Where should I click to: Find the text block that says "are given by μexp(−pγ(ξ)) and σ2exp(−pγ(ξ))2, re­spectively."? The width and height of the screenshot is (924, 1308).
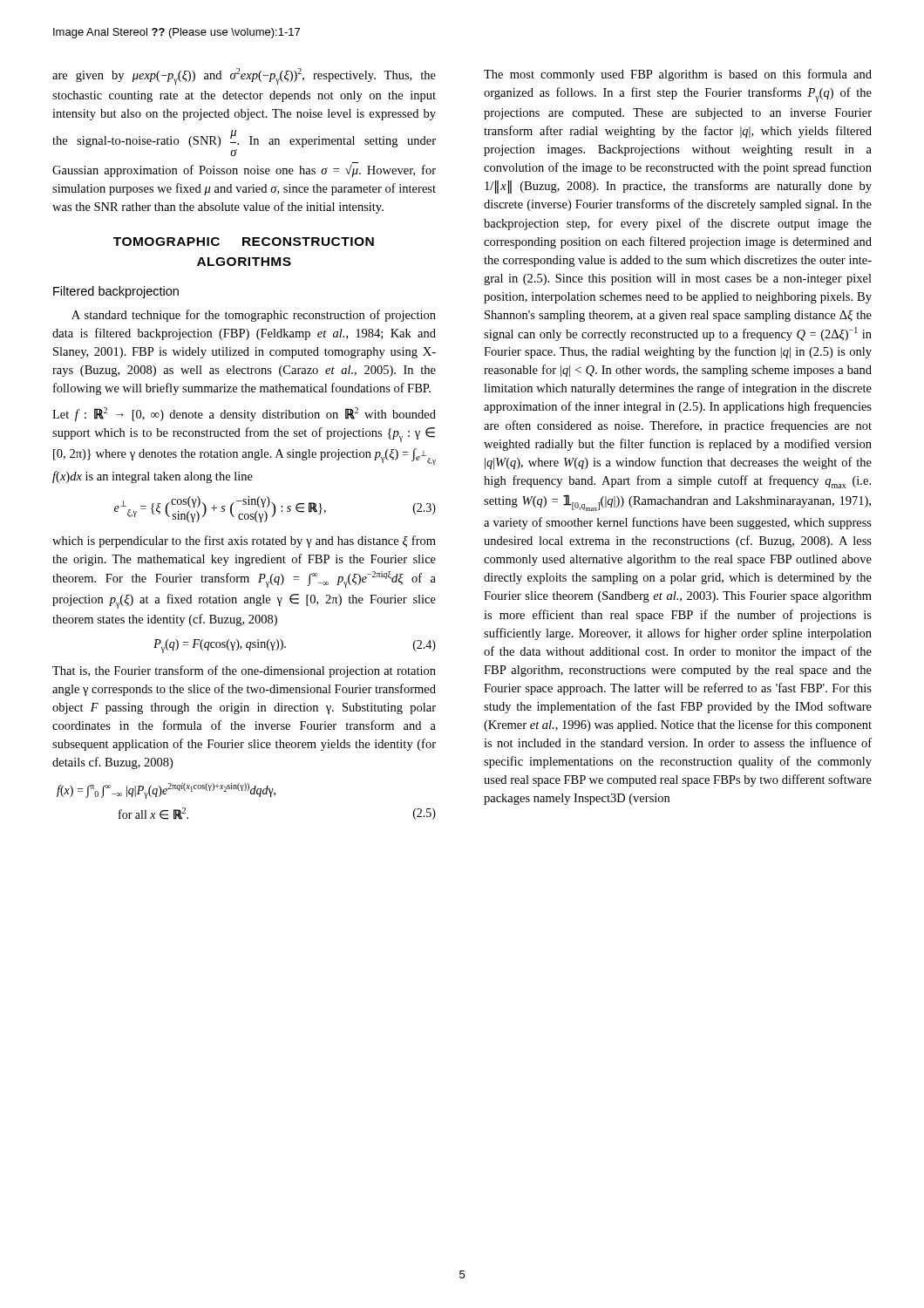pyautogui.click(x=244, y=141)
